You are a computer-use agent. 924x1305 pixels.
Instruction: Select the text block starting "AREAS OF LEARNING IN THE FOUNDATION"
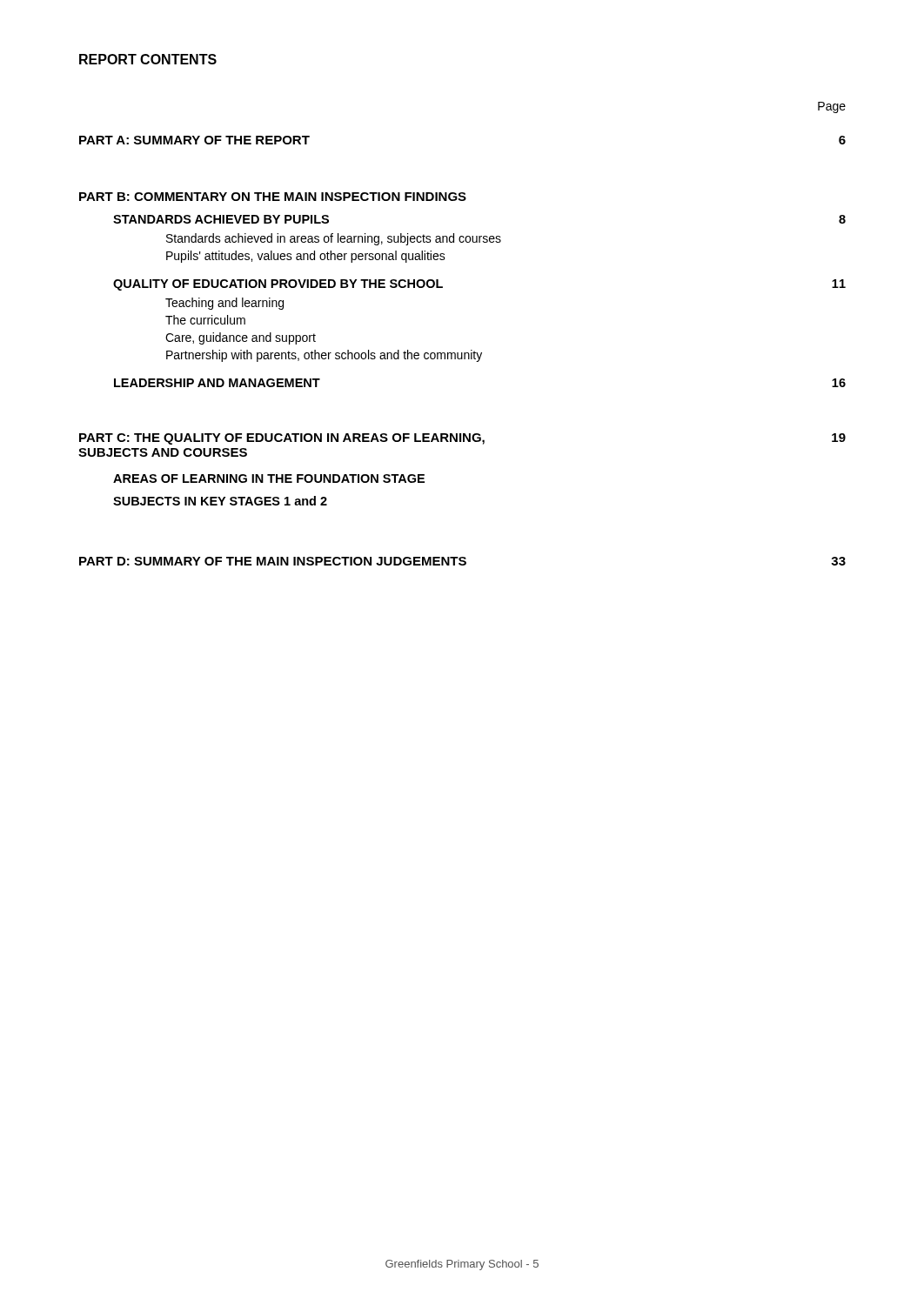pyautogui.click(x=269, y=478)
